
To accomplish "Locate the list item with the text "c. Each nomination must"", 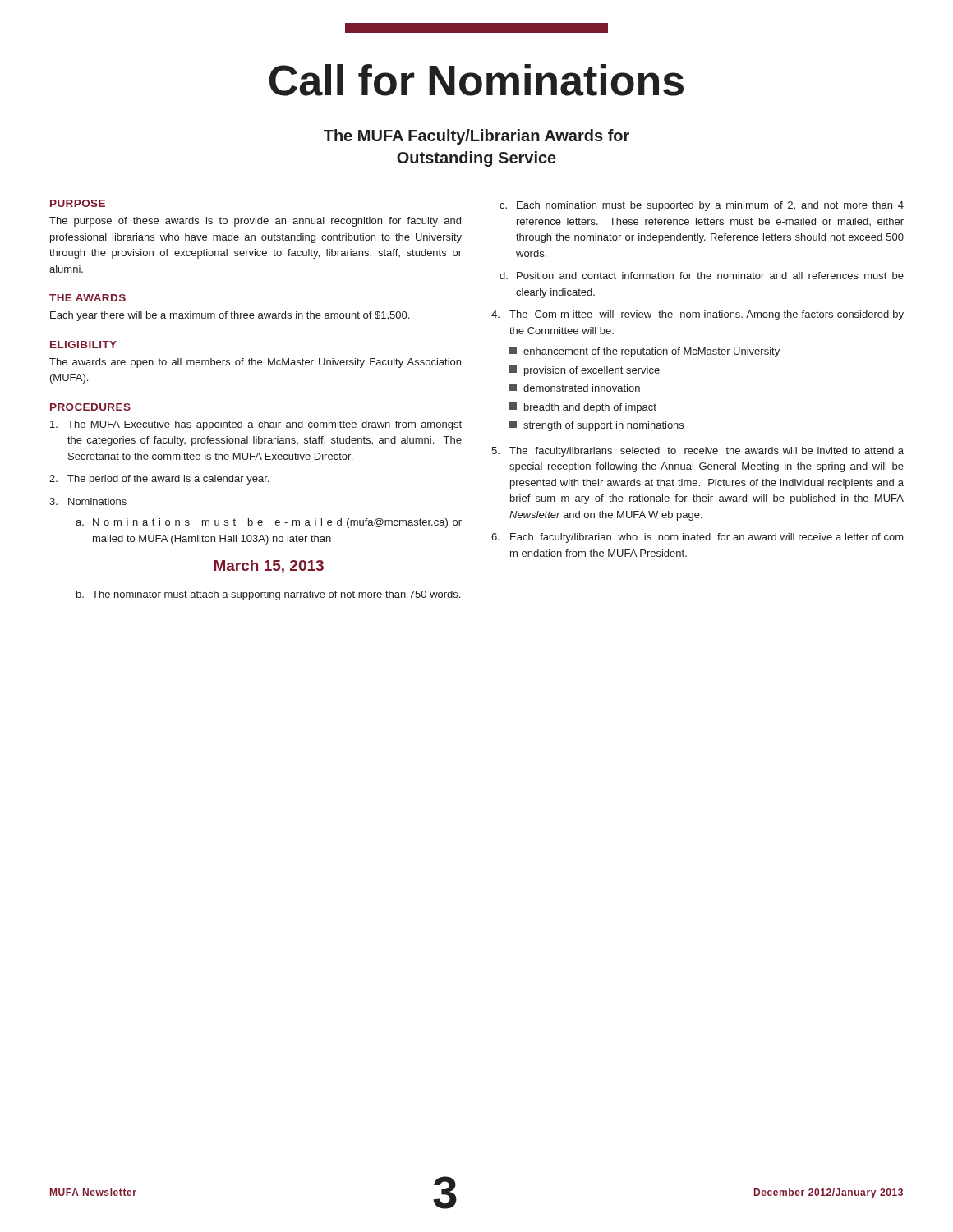I will (702, 229).
